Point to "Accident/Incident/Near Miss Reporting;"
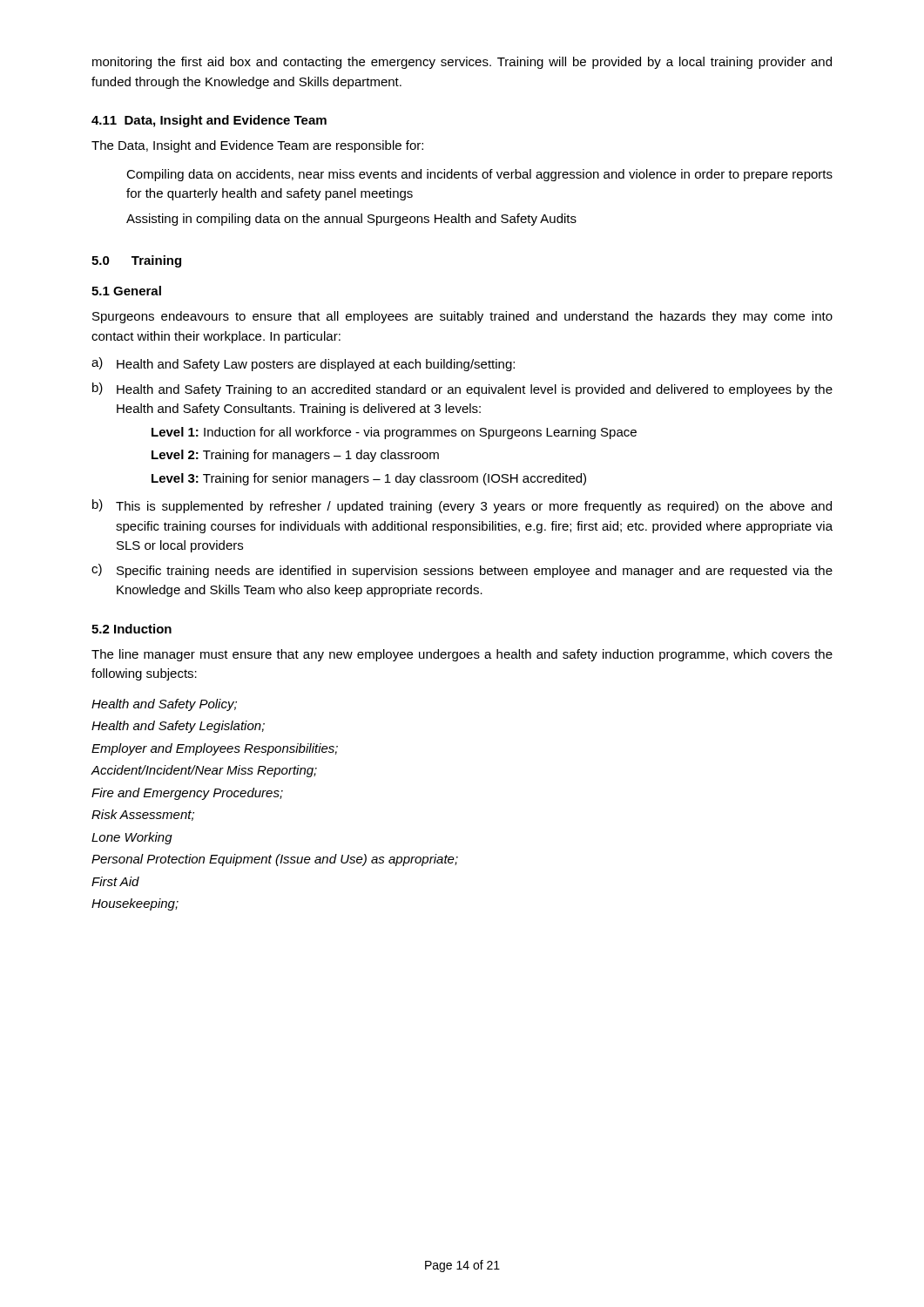 point(204,770)
